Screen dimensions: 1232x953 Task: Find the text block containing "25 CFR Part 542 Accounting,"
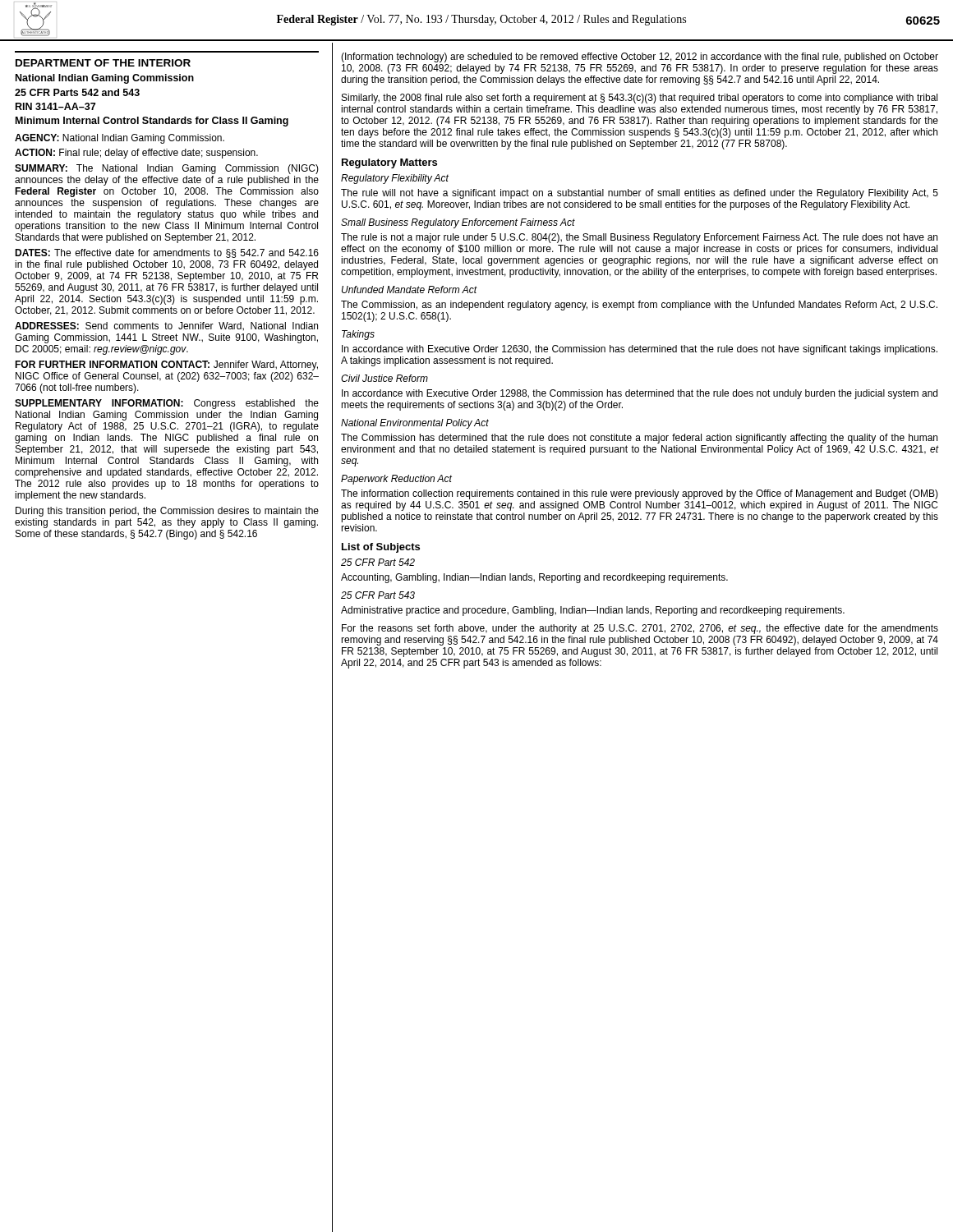pos(640,613)
